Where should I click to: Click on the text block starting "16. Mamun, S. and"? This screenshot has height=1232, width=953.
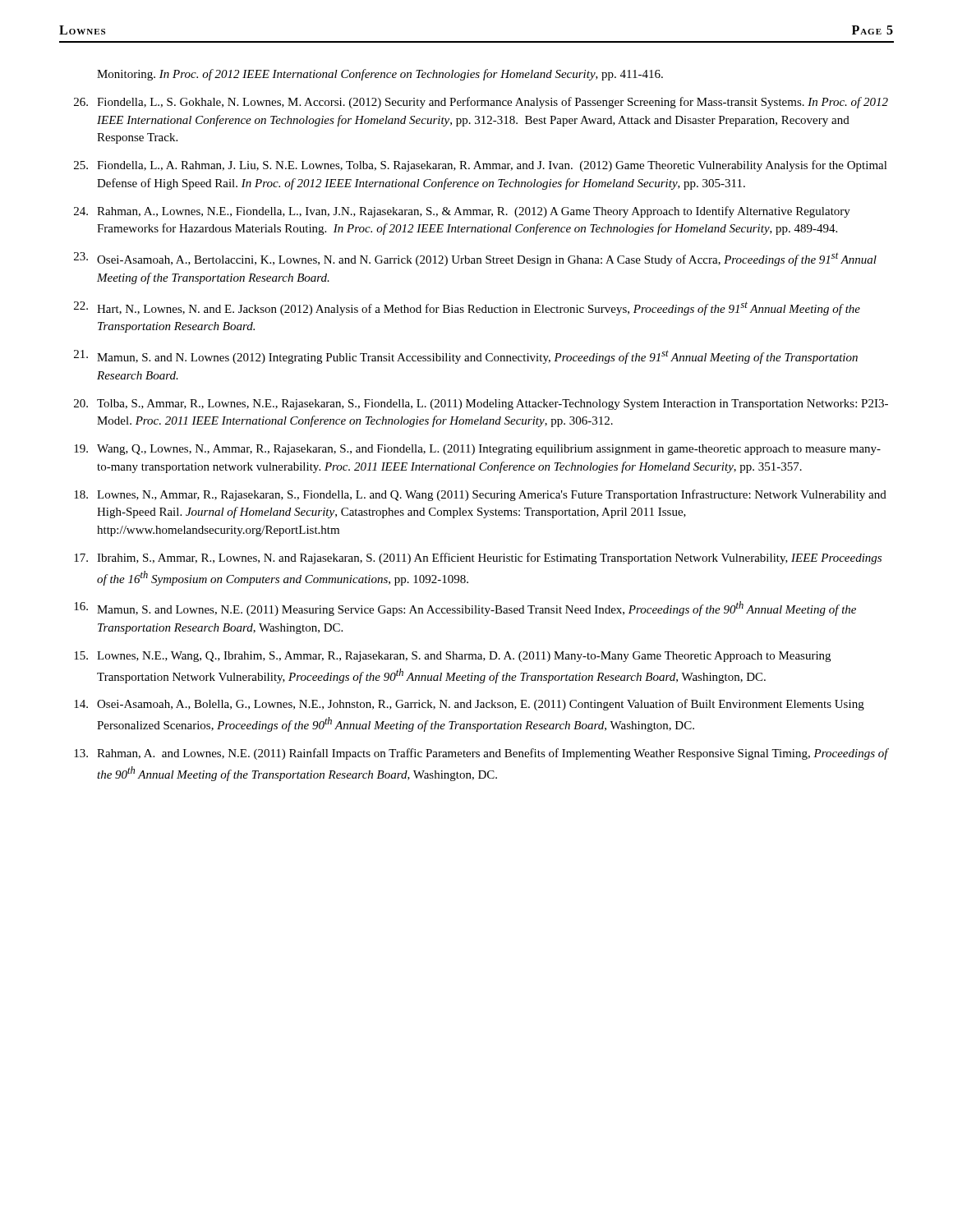click(x=476, y=618)
